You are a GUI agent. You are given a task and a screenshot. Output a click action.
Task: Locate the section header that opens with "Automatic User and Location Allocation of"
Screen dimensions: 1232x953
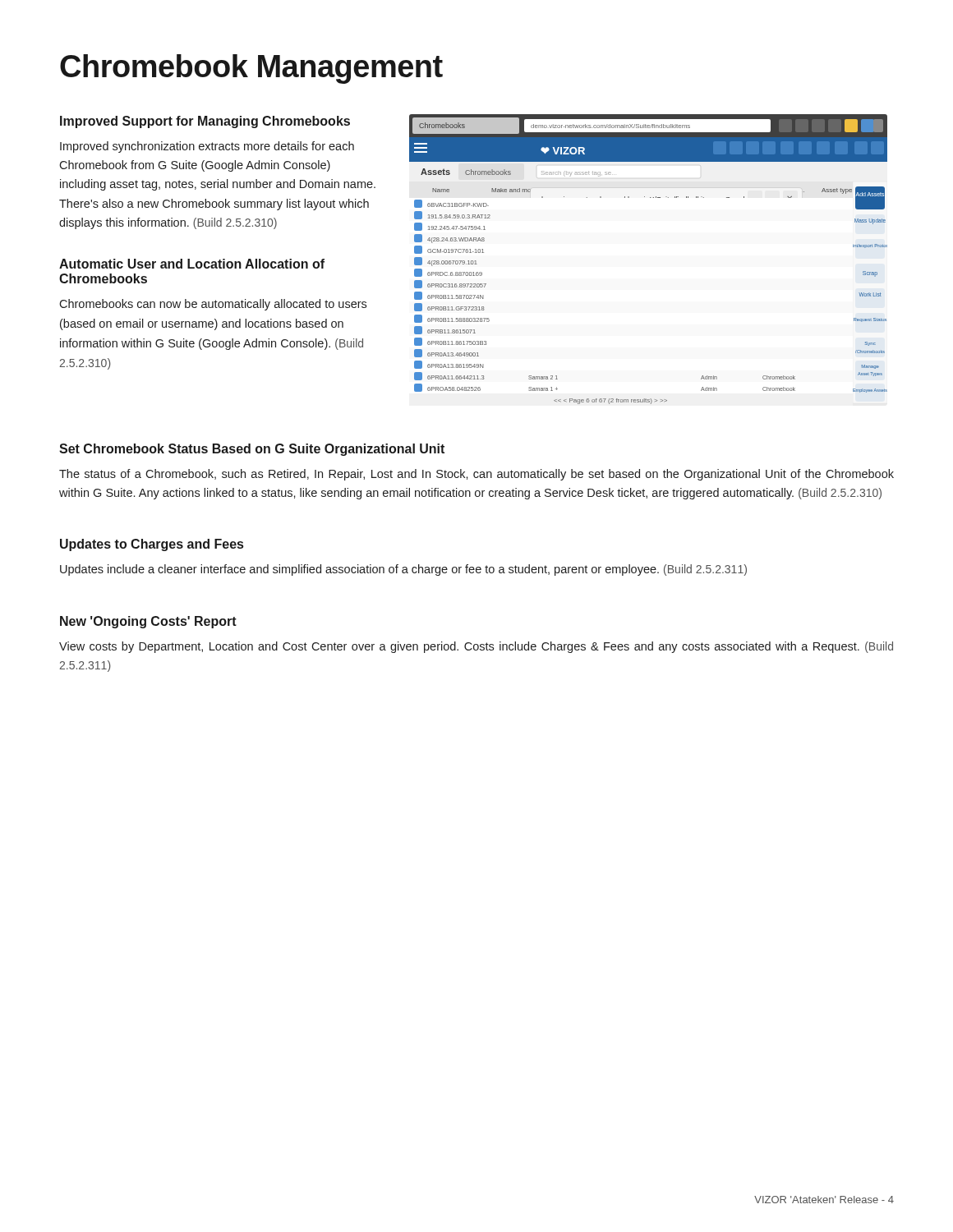pos(192,271)
